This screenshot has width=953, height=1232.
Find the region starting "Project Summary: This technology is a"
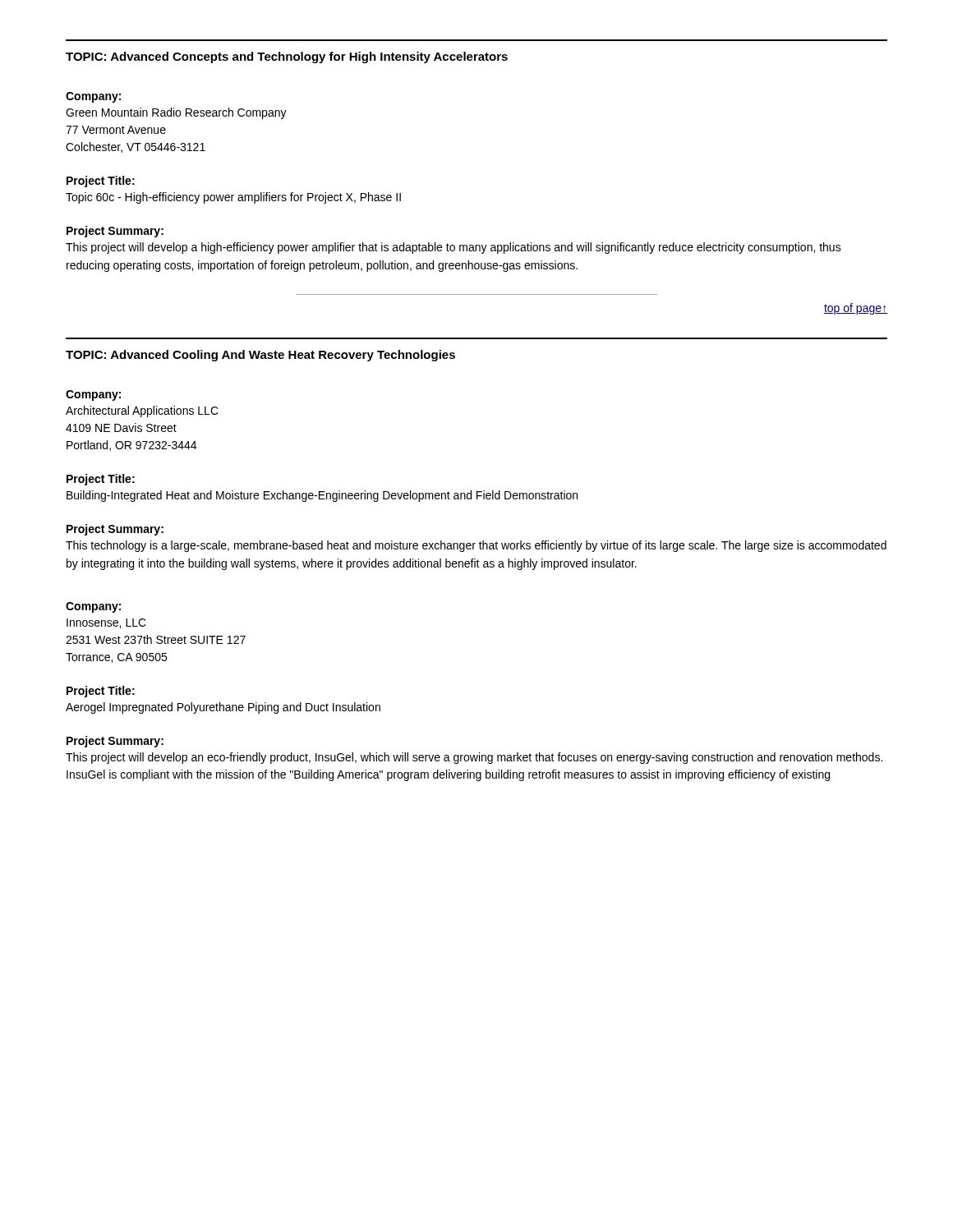(476, 548)
